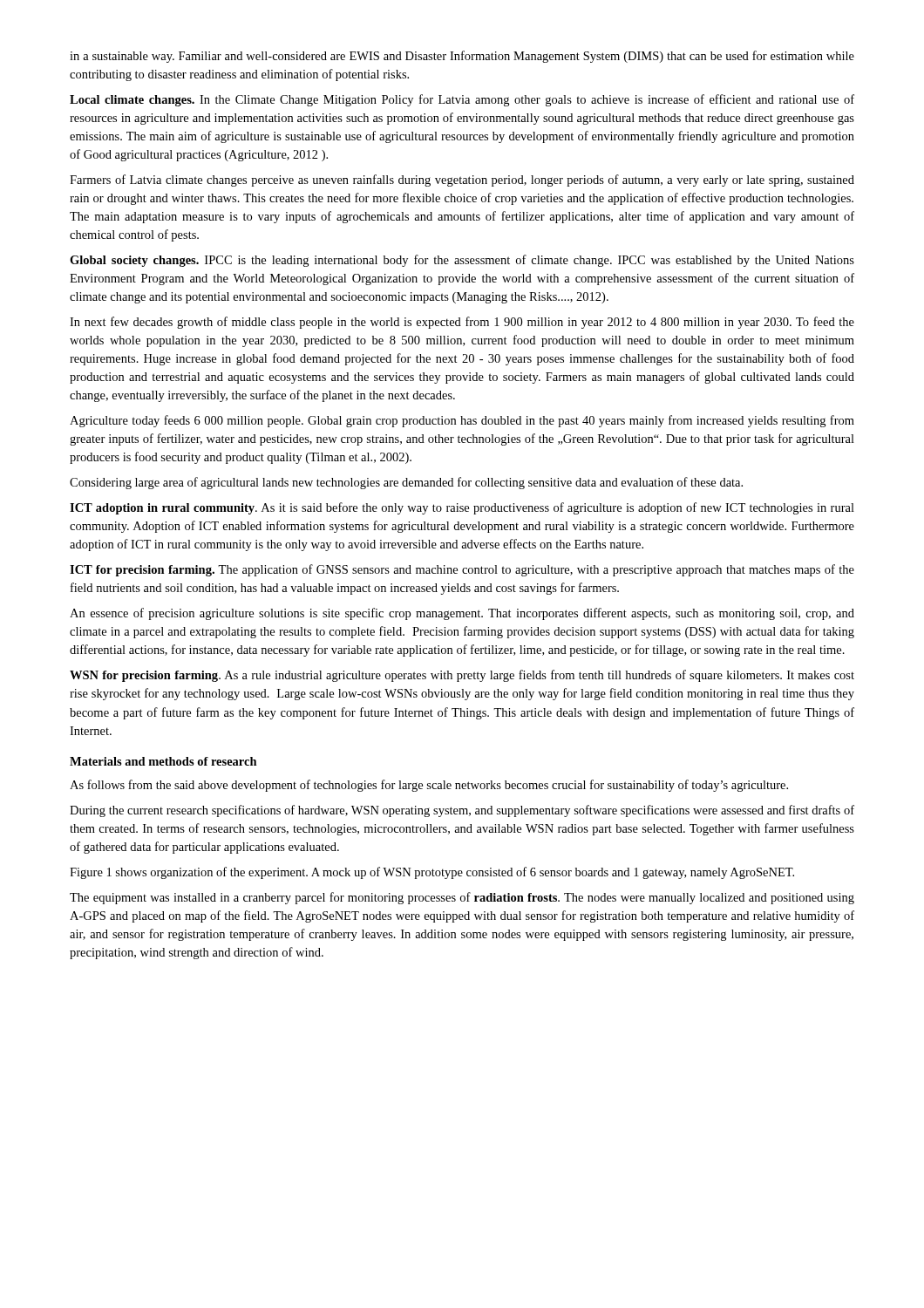Point to the block beginning "During the current research specifications of hardware, WSN"
The image size is (924, 1308).
pyautogui.click(x=462, y=828)
